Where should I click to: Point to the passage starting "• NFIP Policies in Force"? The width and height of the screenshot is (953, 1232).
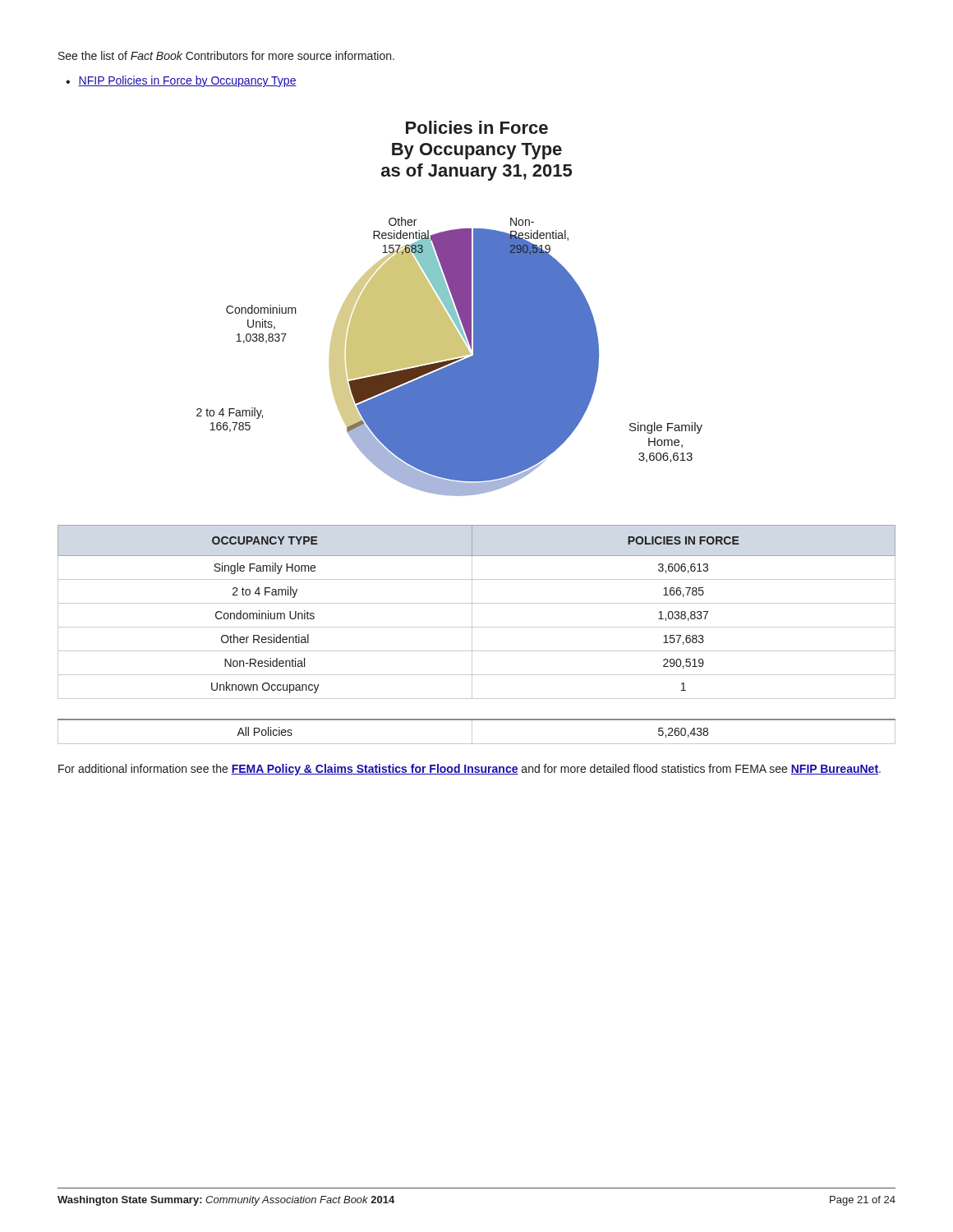[x=181, y=82]
